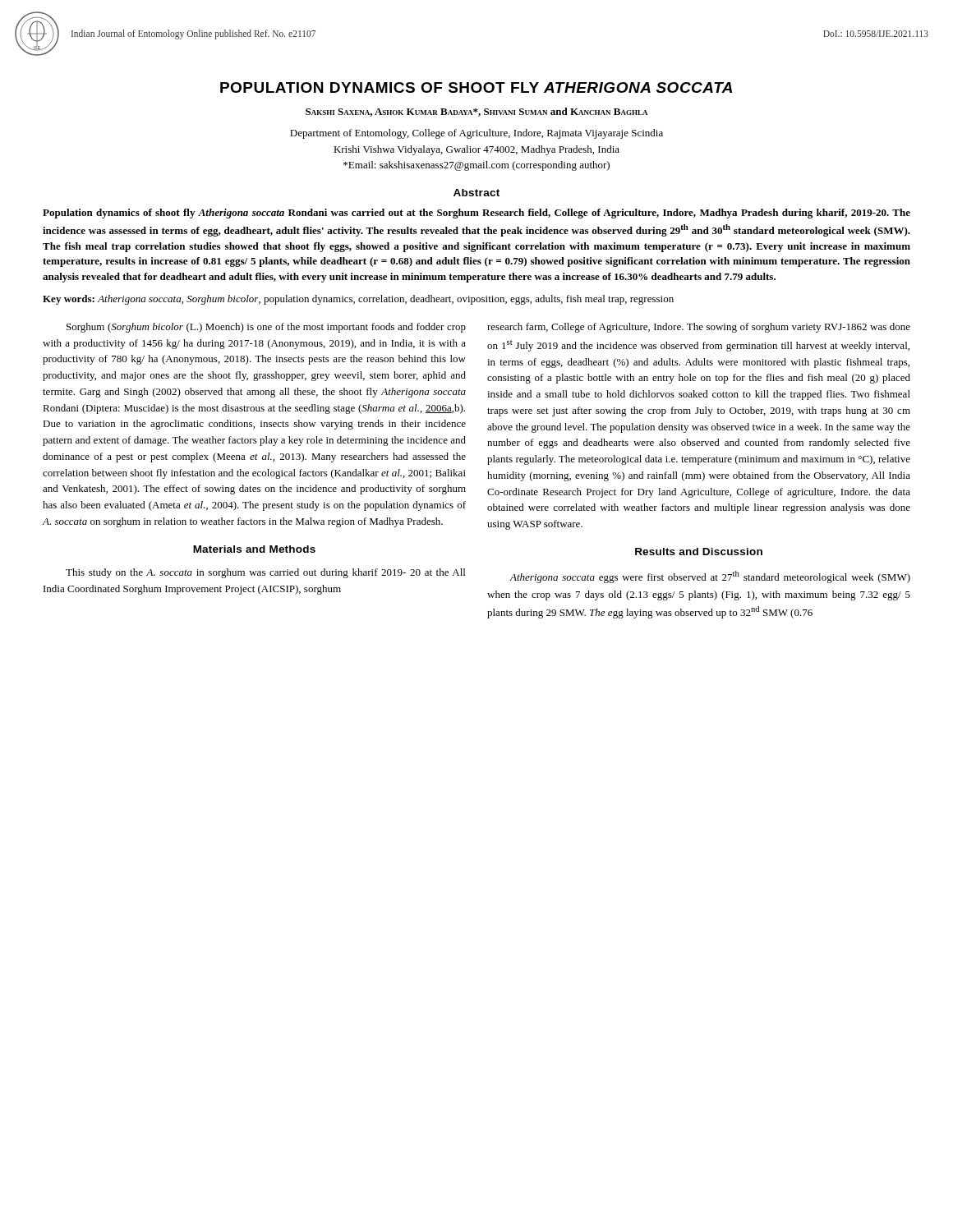The height and width of the screenshot is (1232, 953).
Task: Locate the logo
Action: 37,34
